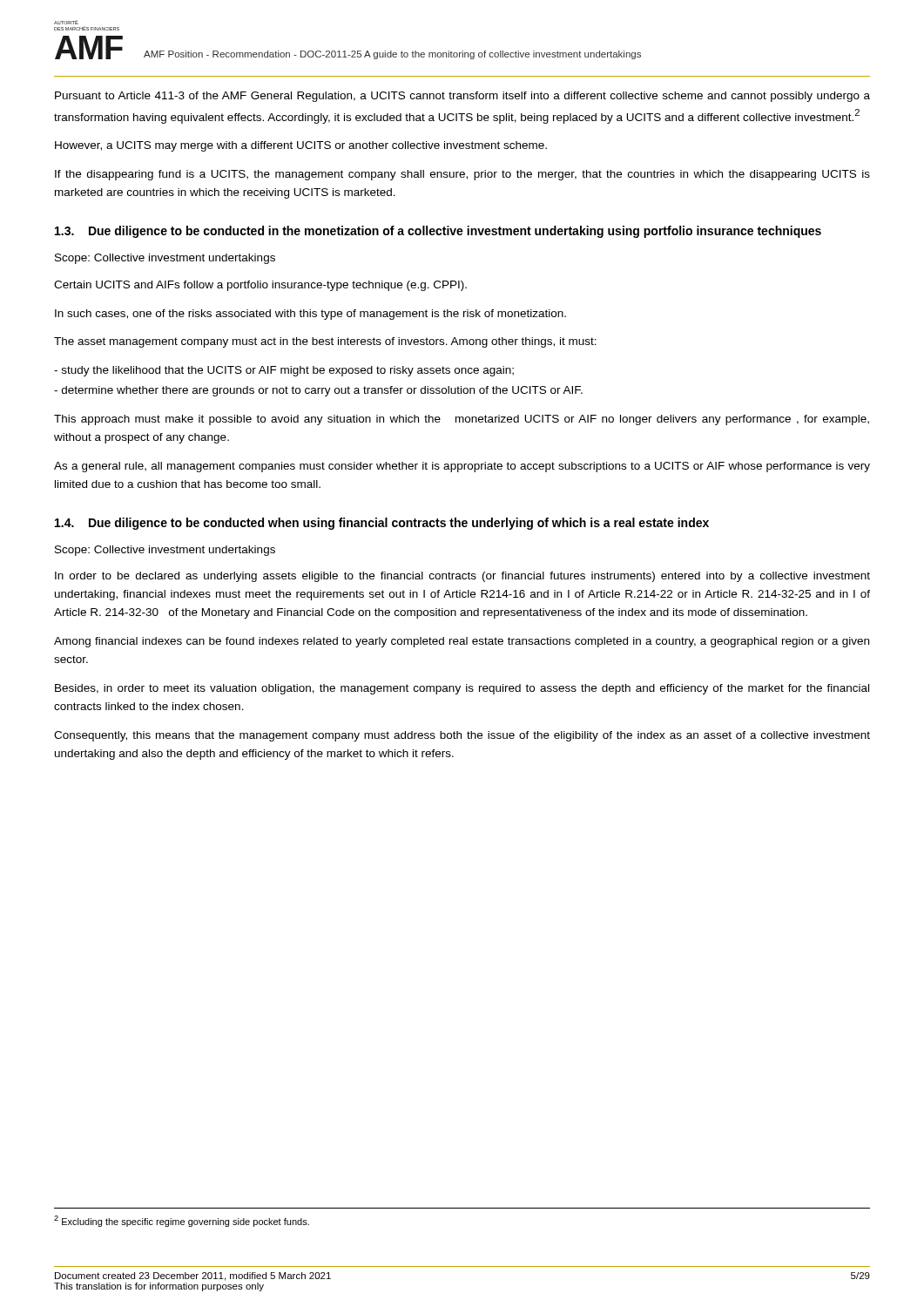Locate the block of text that opens with "If the disappearing fund is a UCITS,"

pyautogui.click(x=462, y=183)
